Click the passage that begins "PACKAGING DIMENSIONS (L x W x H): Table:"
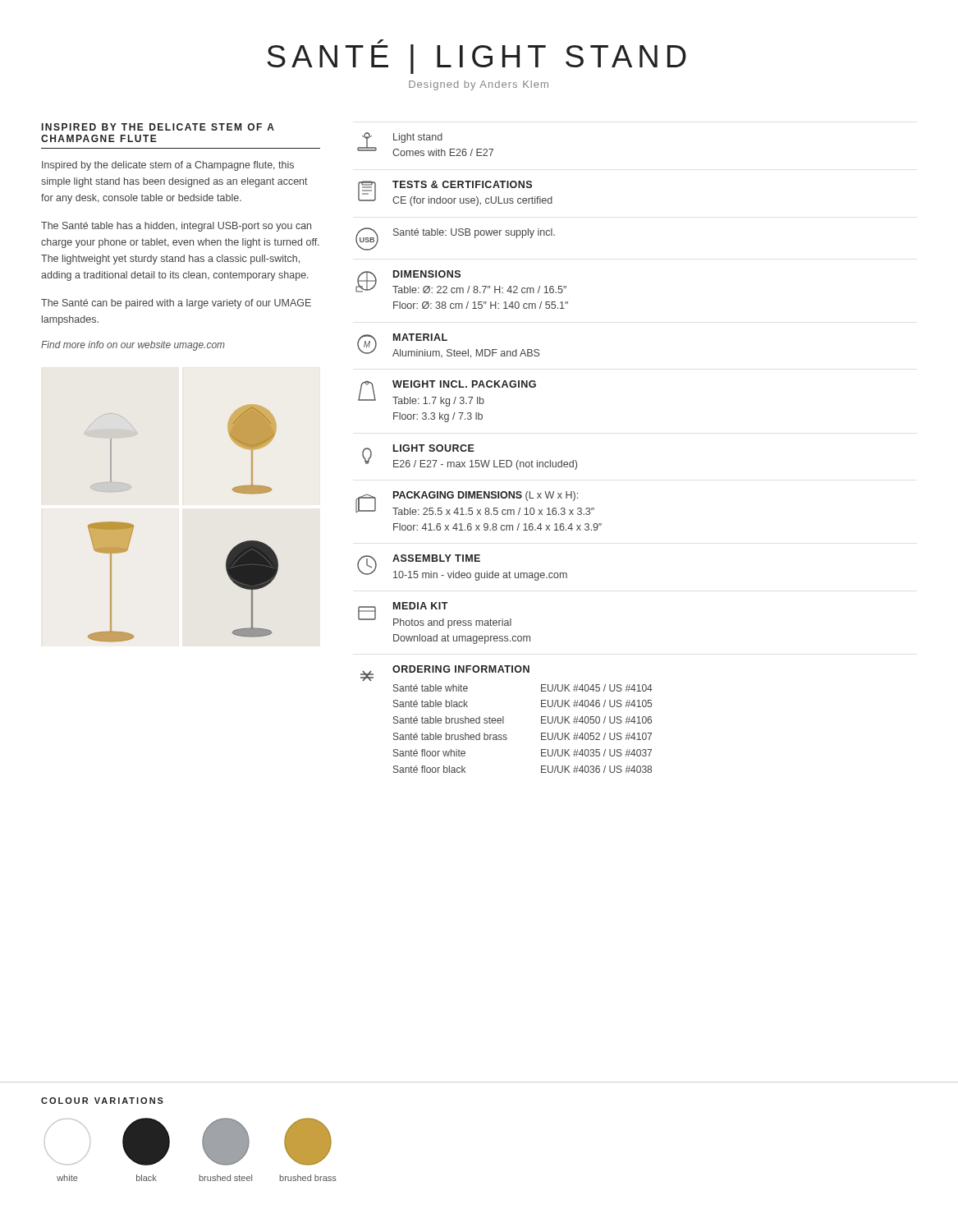The height and width of the screenshot is (1232, 958). 479,511
